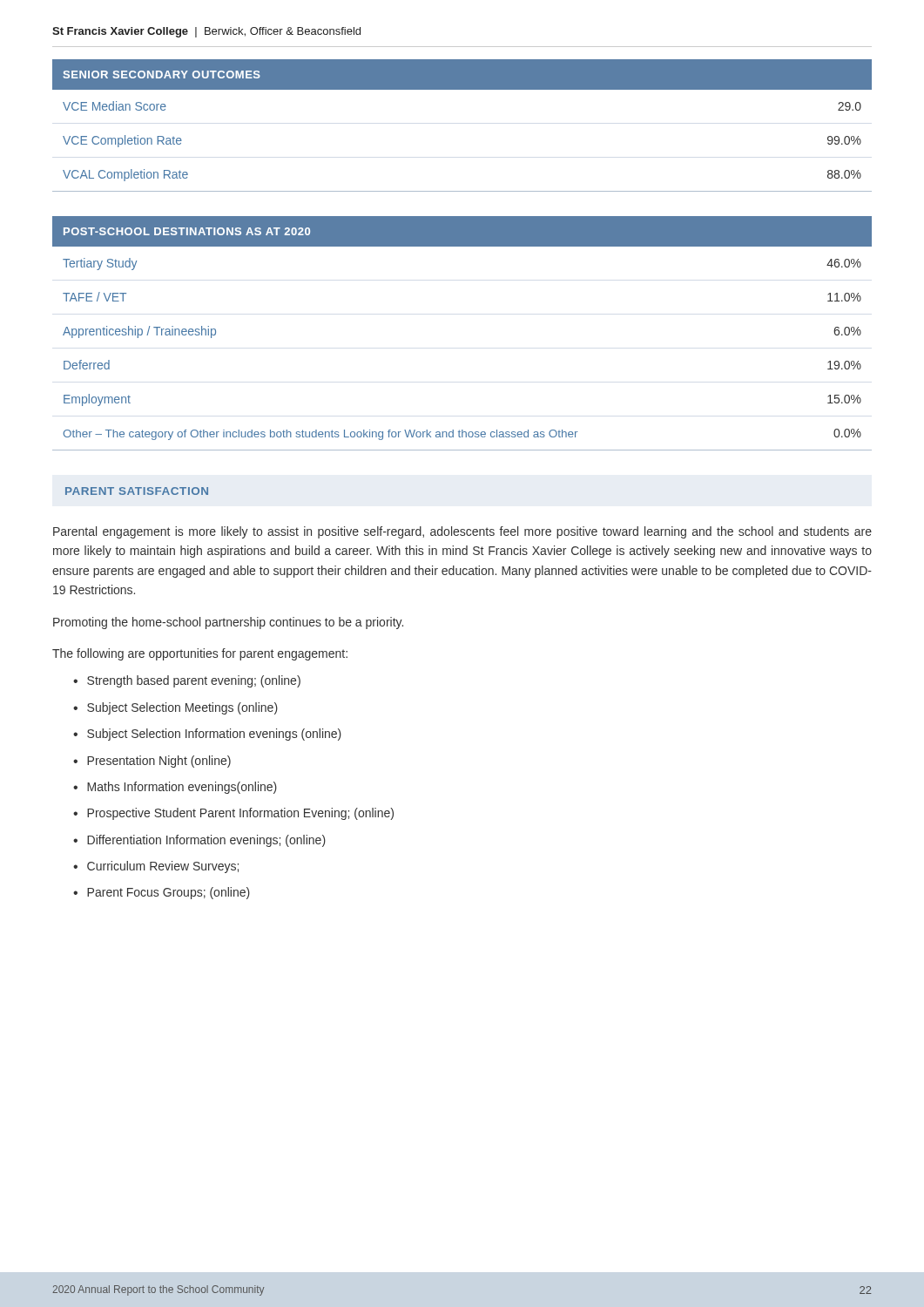The image size is (924, 1307).
Task: Click on the table containing "POST-SCHOOL DESTINATIONS AS AT 2020"
Action: coord(462,333)
